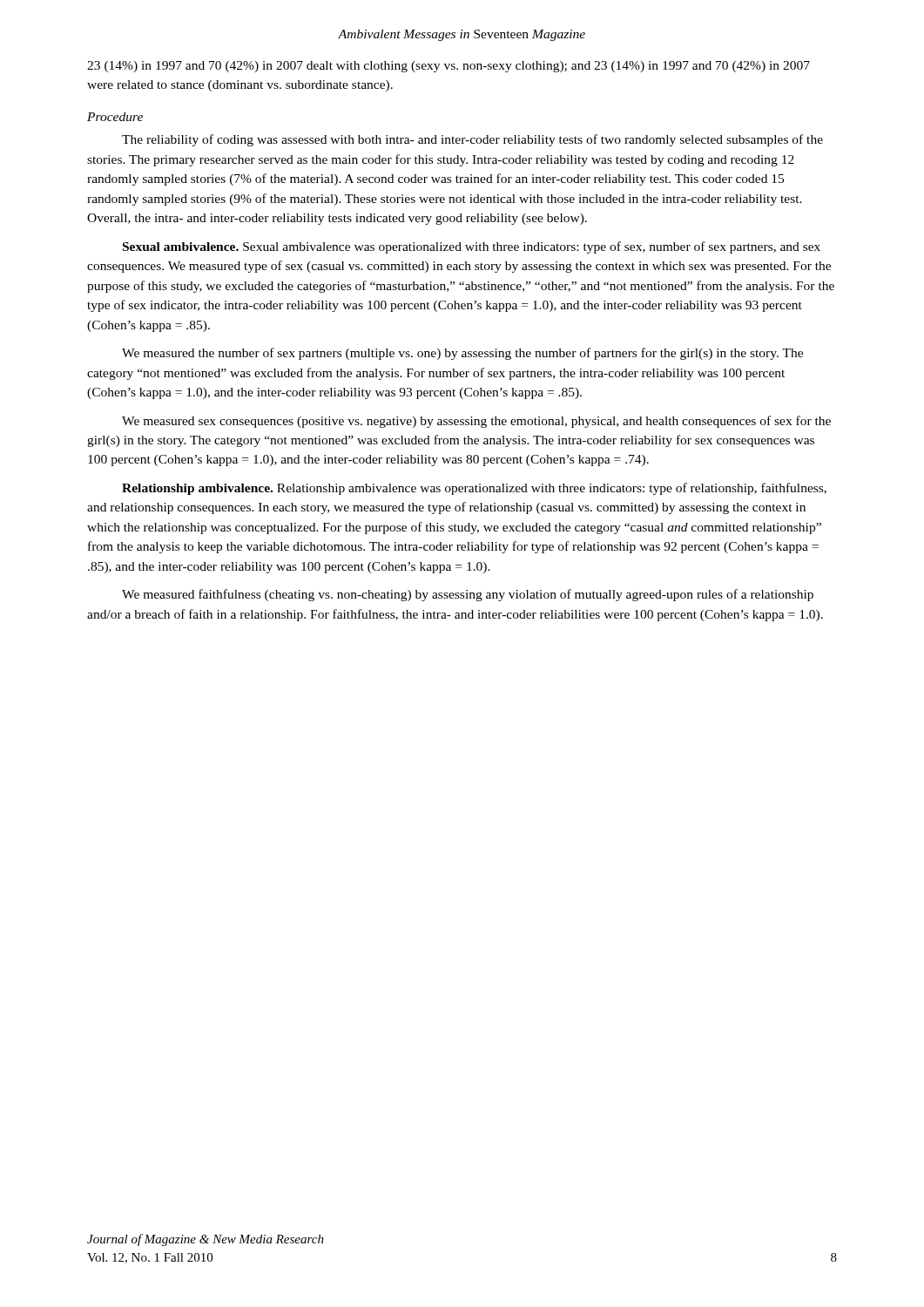
Task: Select the text starting "The reliability of coding was assessed with"
Action: [455, 178]
